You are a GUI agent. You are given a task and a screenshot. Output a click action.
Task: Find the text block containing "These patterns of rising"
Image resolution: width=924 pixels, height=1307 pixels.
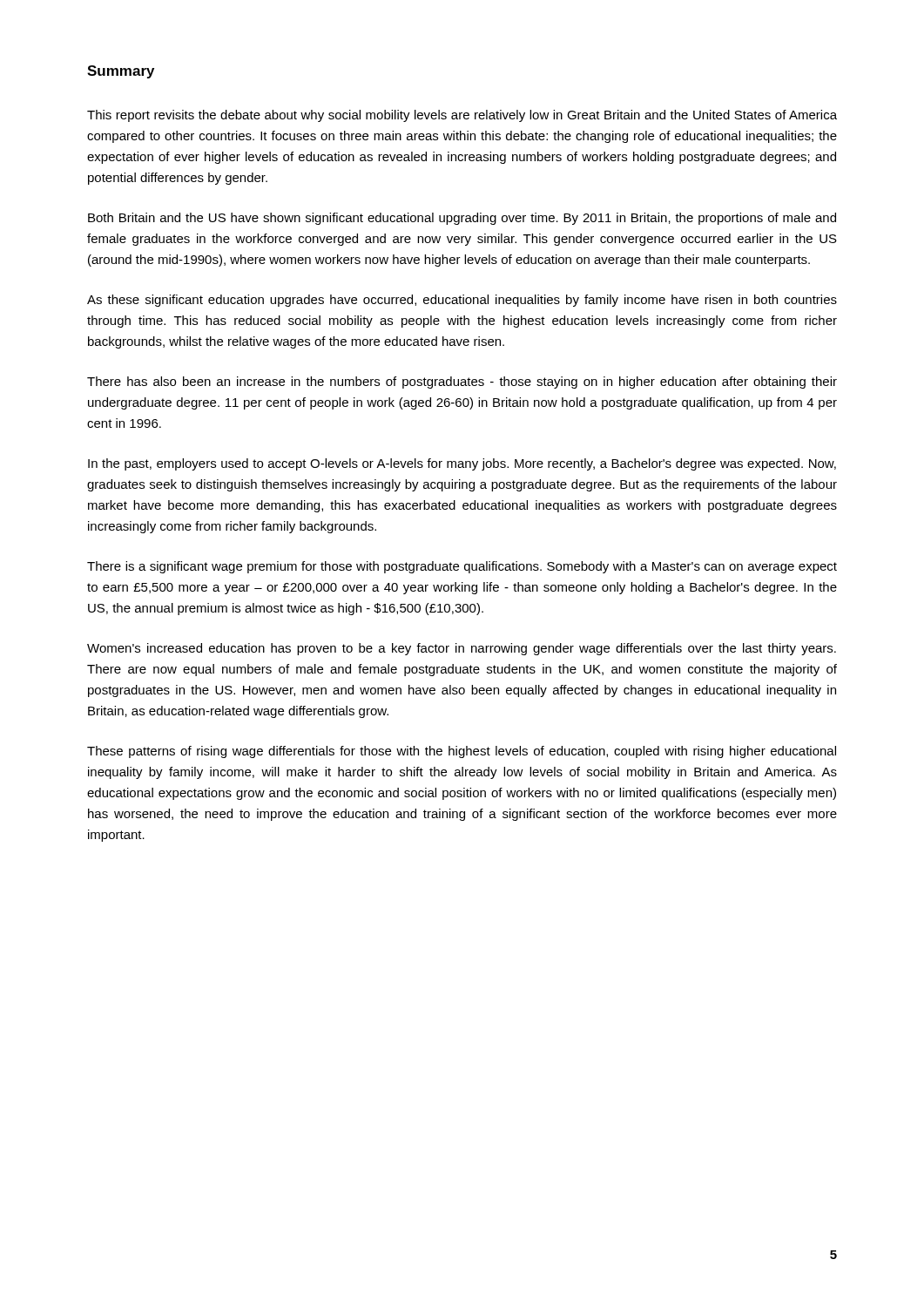[462, 792]
